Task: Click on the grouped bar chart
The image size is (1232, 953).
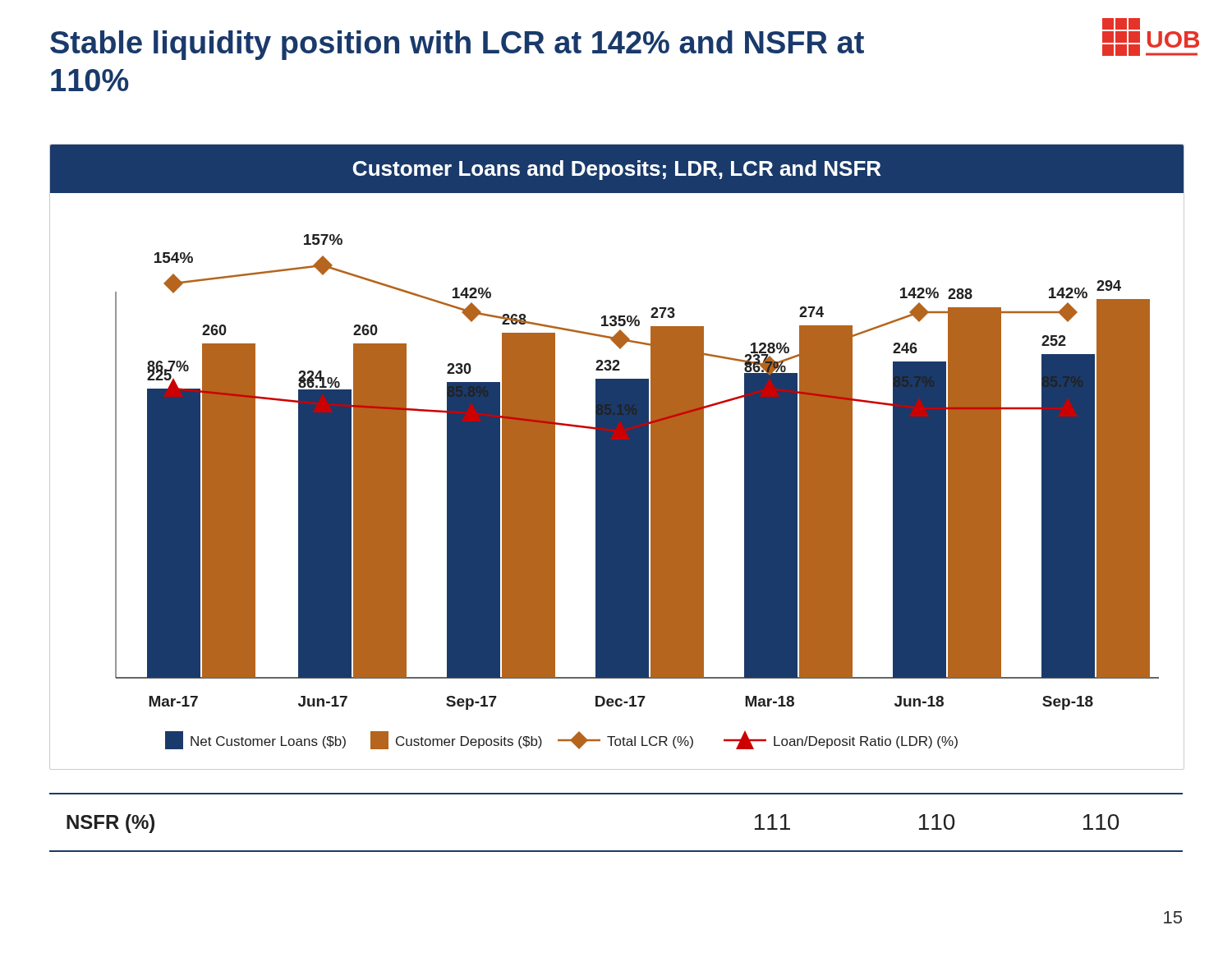Action: click(617, 457)
